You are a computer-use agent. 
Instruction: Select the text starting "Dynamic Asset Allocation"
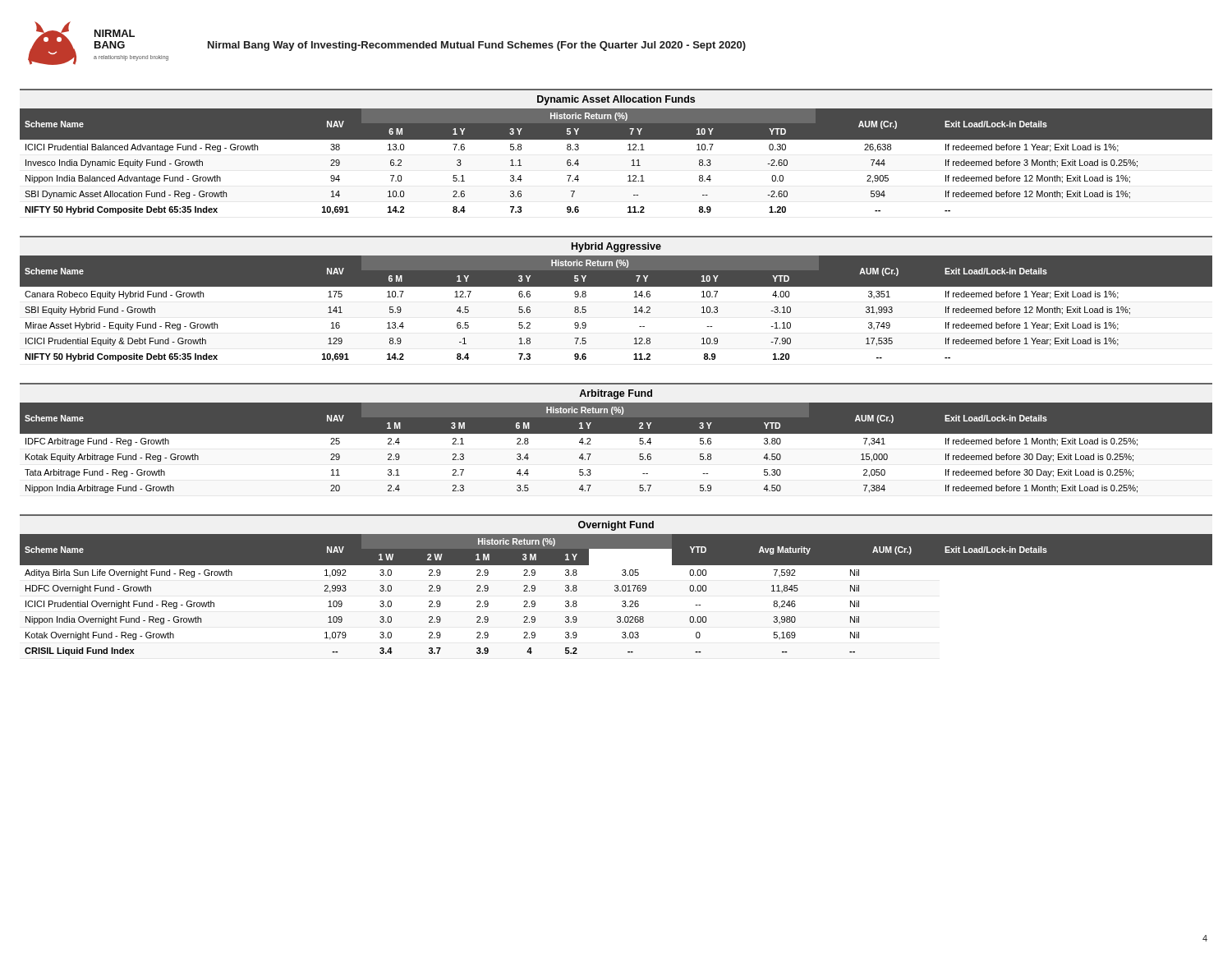(x=616, y=99)
